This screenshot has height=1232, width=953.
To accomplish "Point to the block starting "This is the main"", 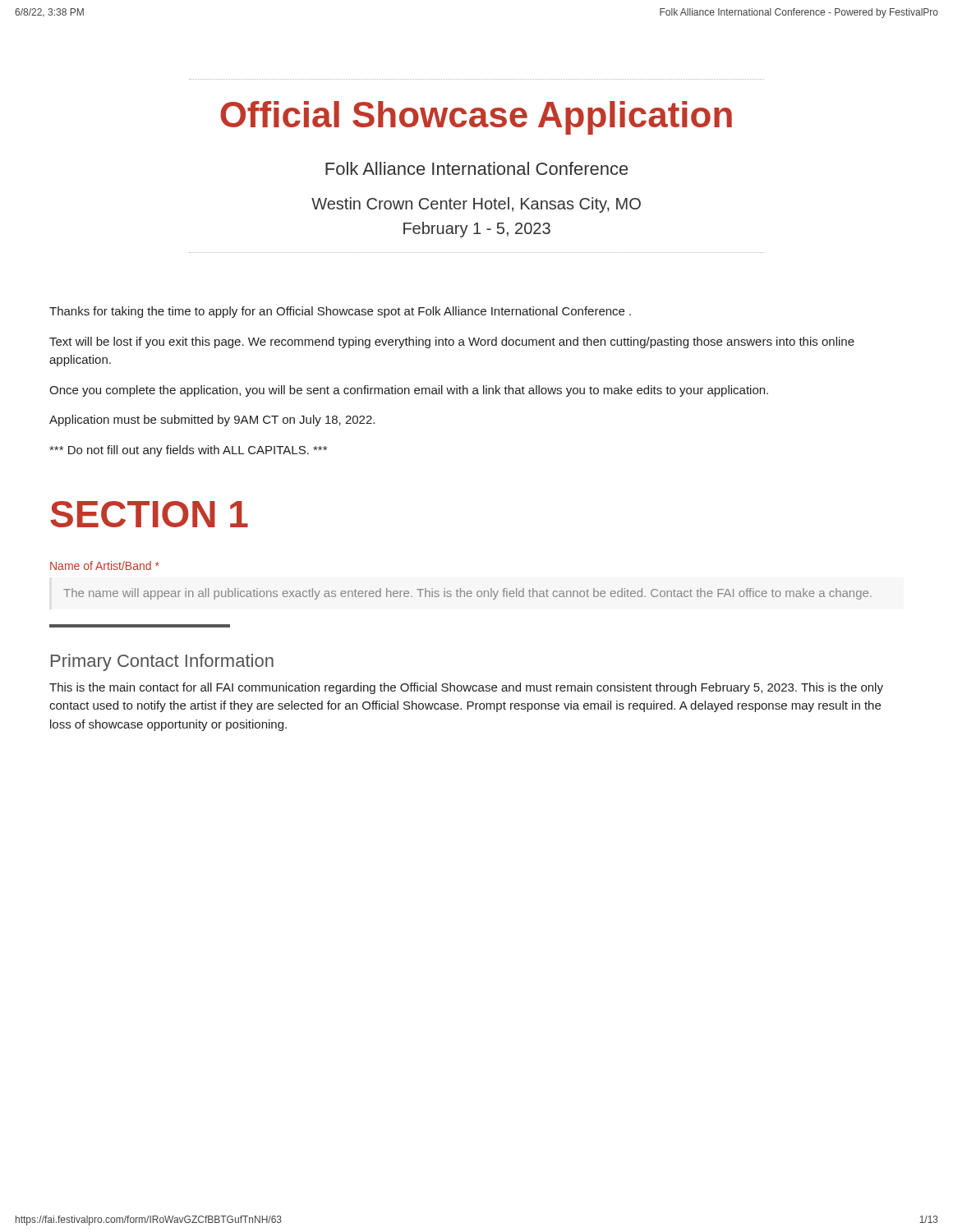I will tap(466, 705).
